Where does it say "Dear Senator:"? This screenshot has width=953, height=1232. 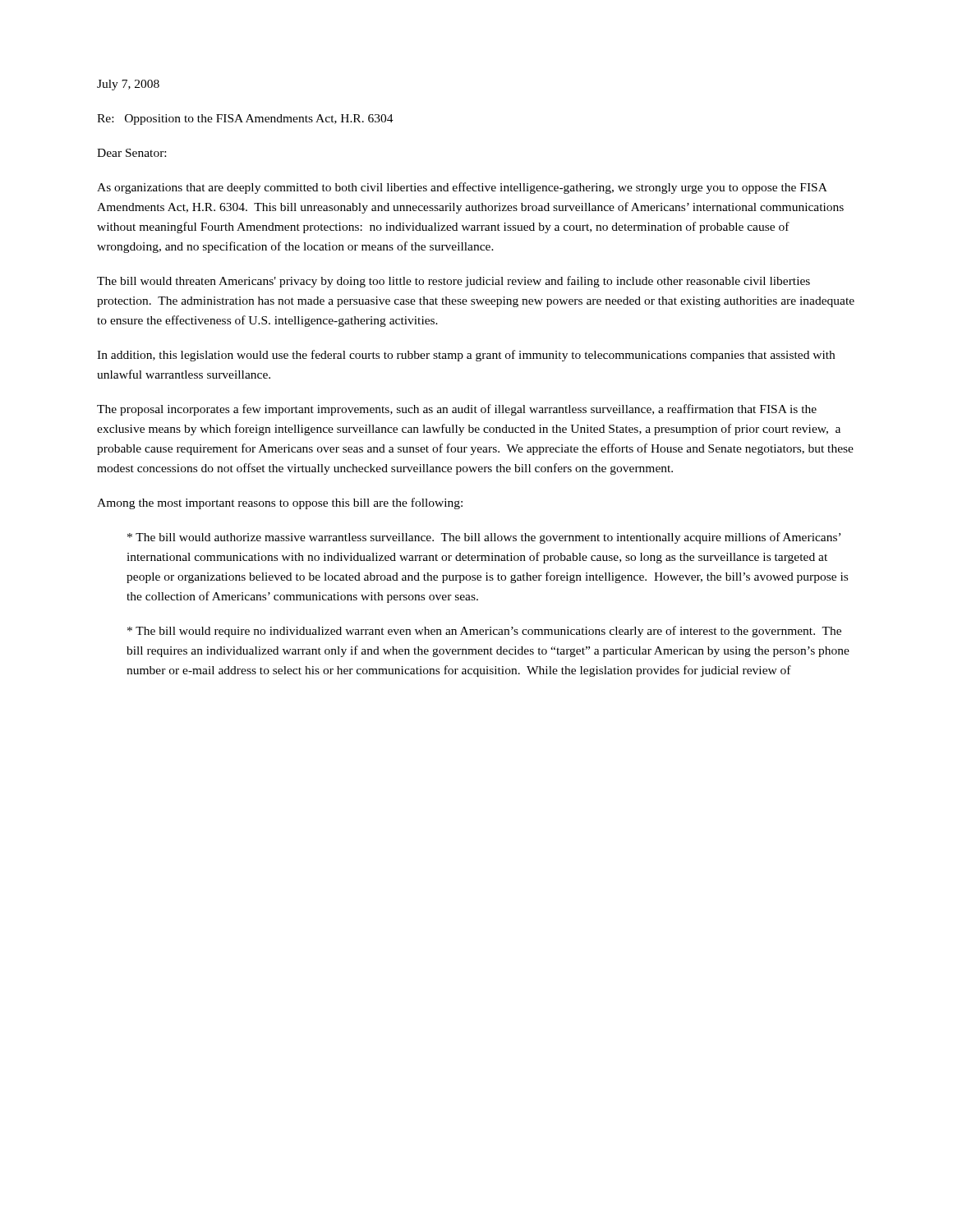click(132, 152)
